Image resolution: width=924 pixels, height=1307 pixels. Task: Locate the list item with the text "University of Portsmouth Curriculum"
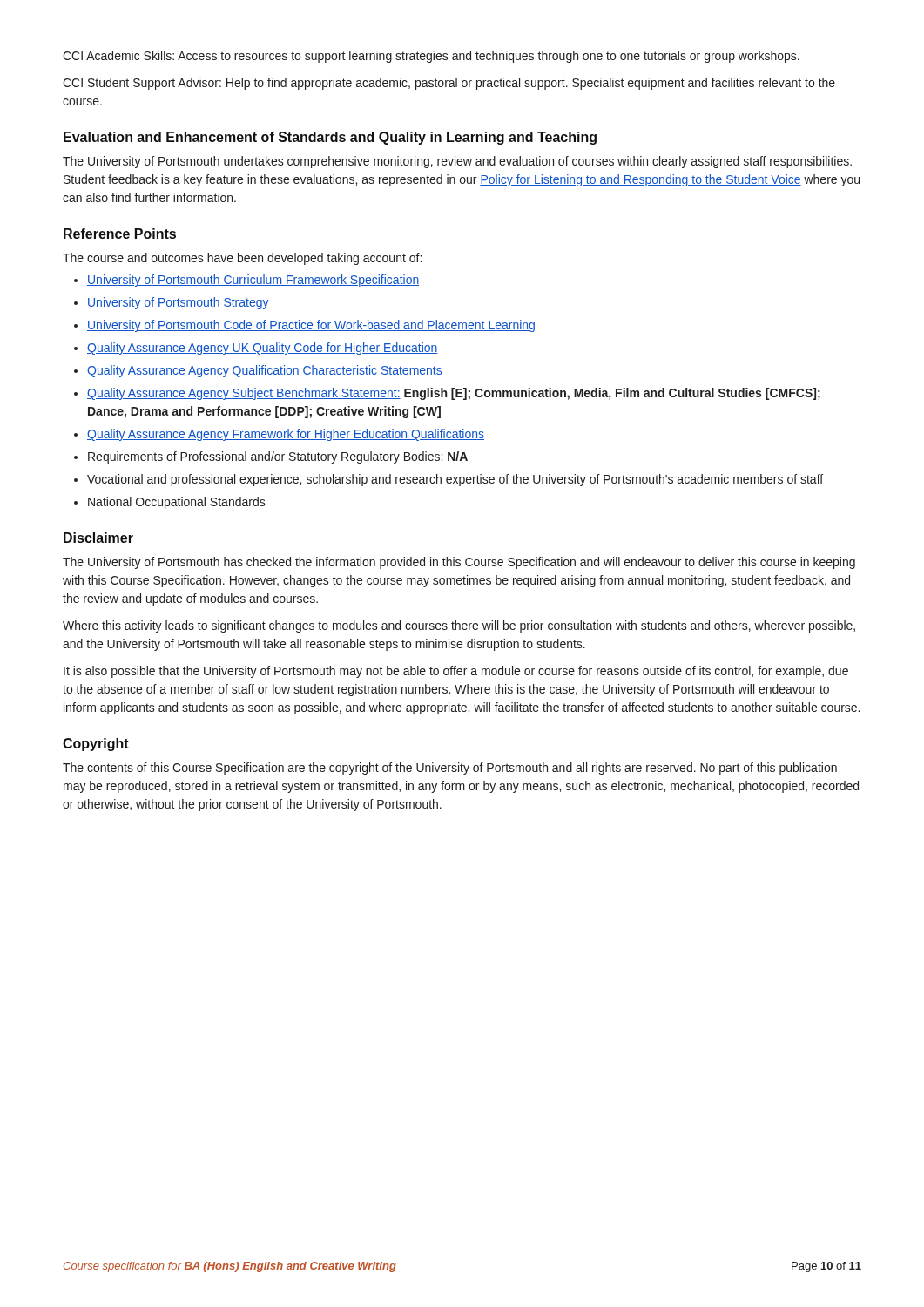253,280
